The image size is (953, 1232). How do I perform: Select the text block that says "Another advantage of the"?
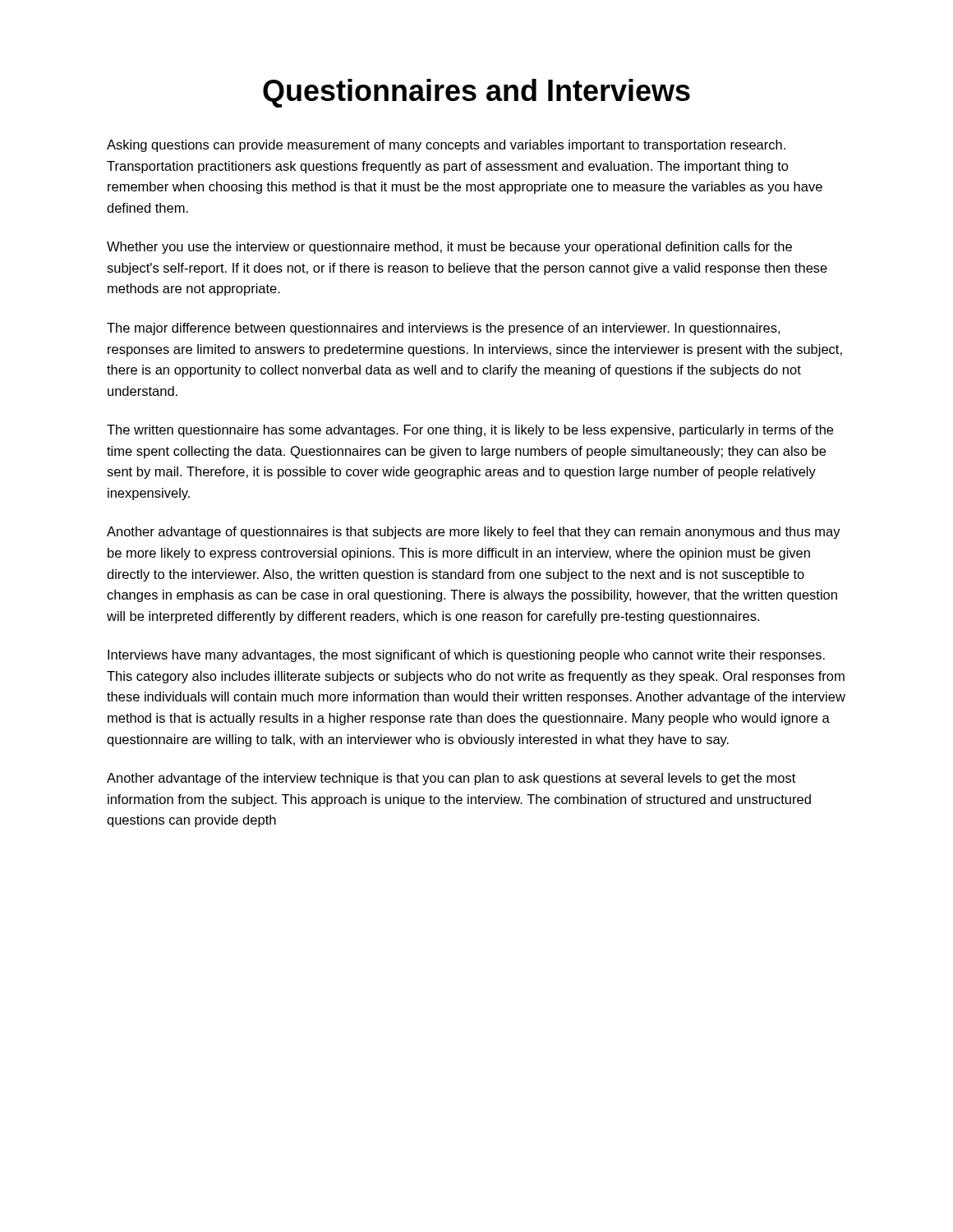pyautogui.click(x=459, y=799)
